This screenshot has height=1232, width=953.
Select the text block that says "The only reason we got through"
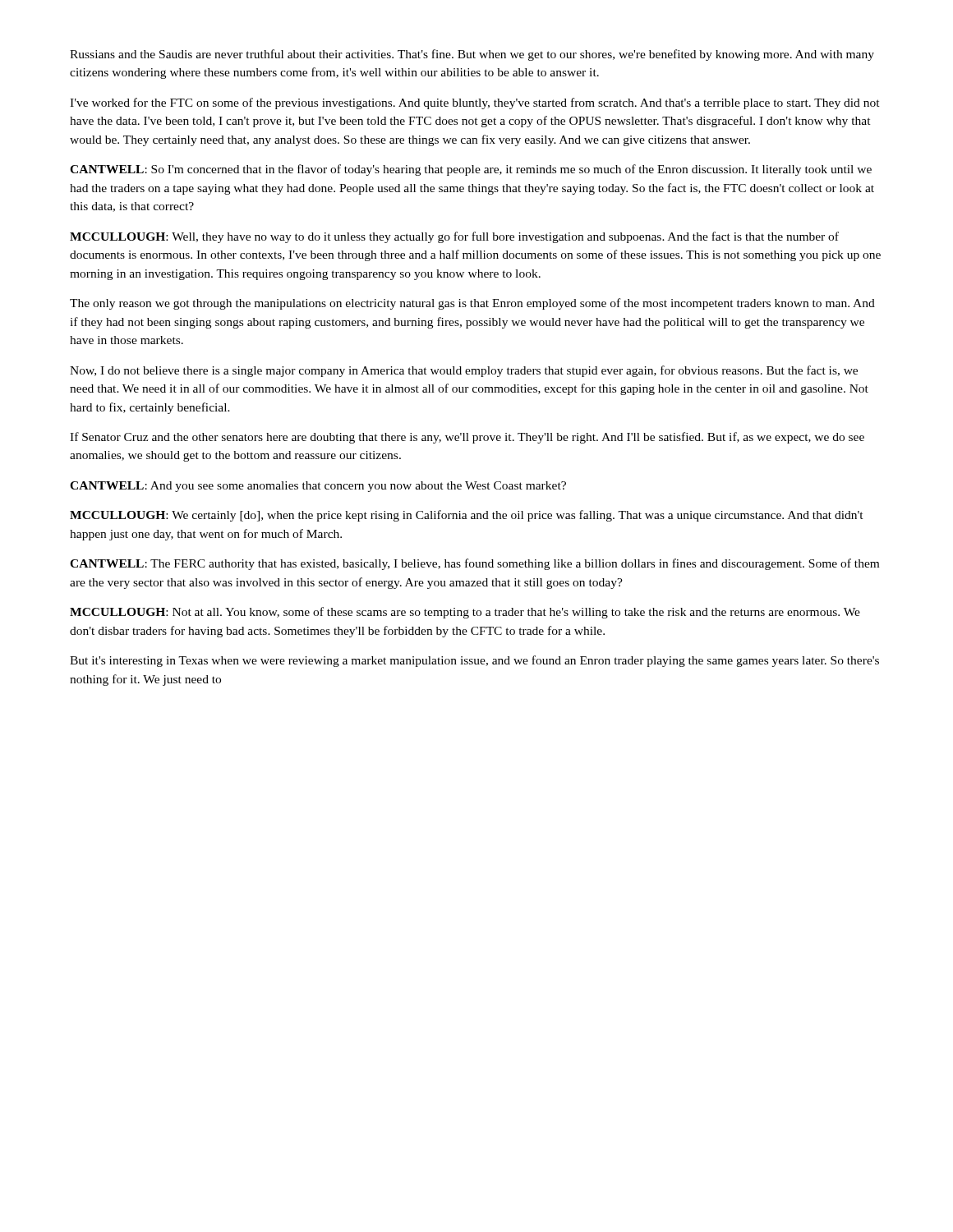tap(472, 321)
